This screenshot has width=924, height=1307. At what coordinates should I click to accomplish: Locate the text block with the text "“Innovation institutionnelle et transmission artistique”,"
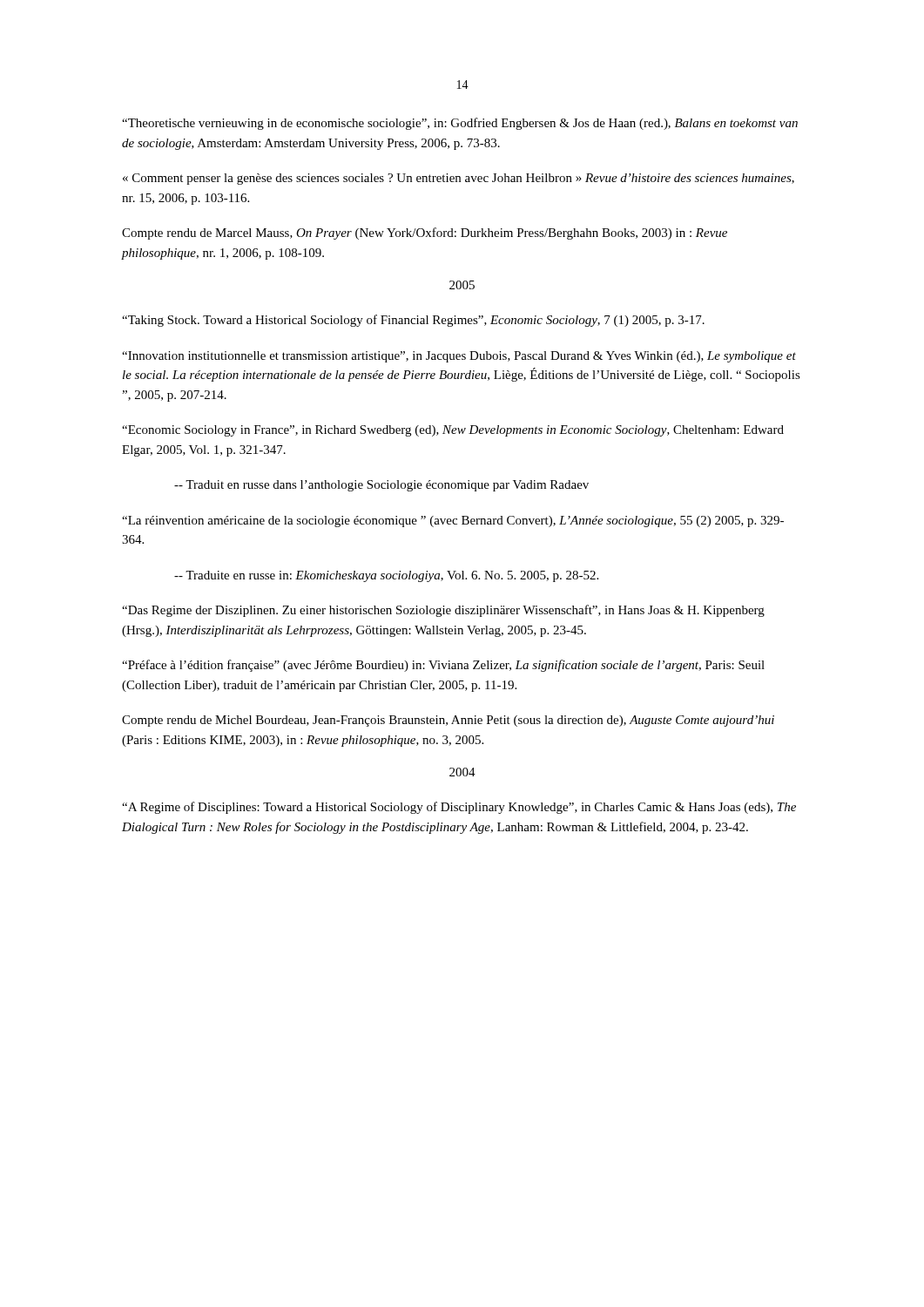(x=461, y=375)
